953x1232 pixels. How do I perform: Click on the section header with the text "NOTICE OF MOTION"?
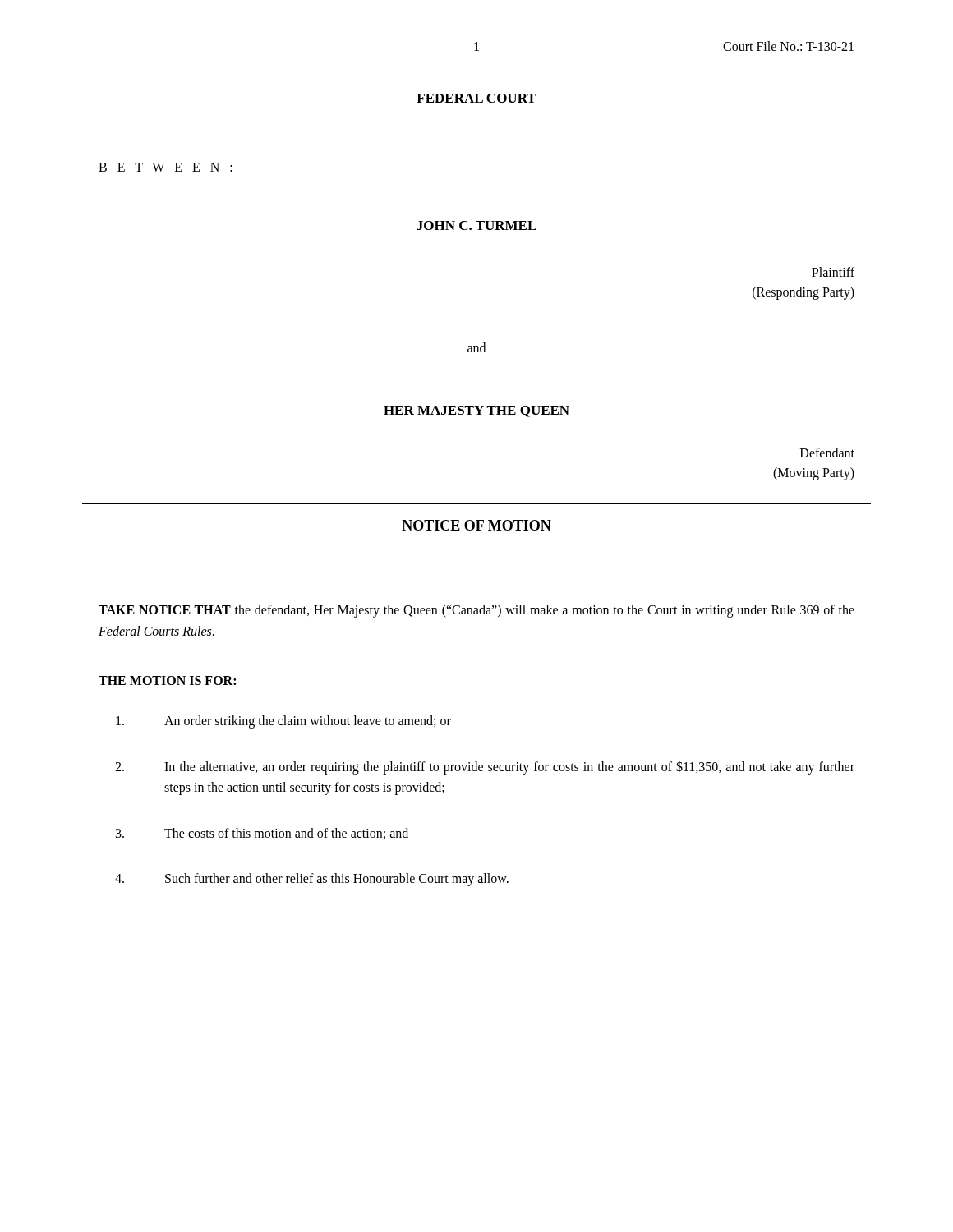coord(476,526)
